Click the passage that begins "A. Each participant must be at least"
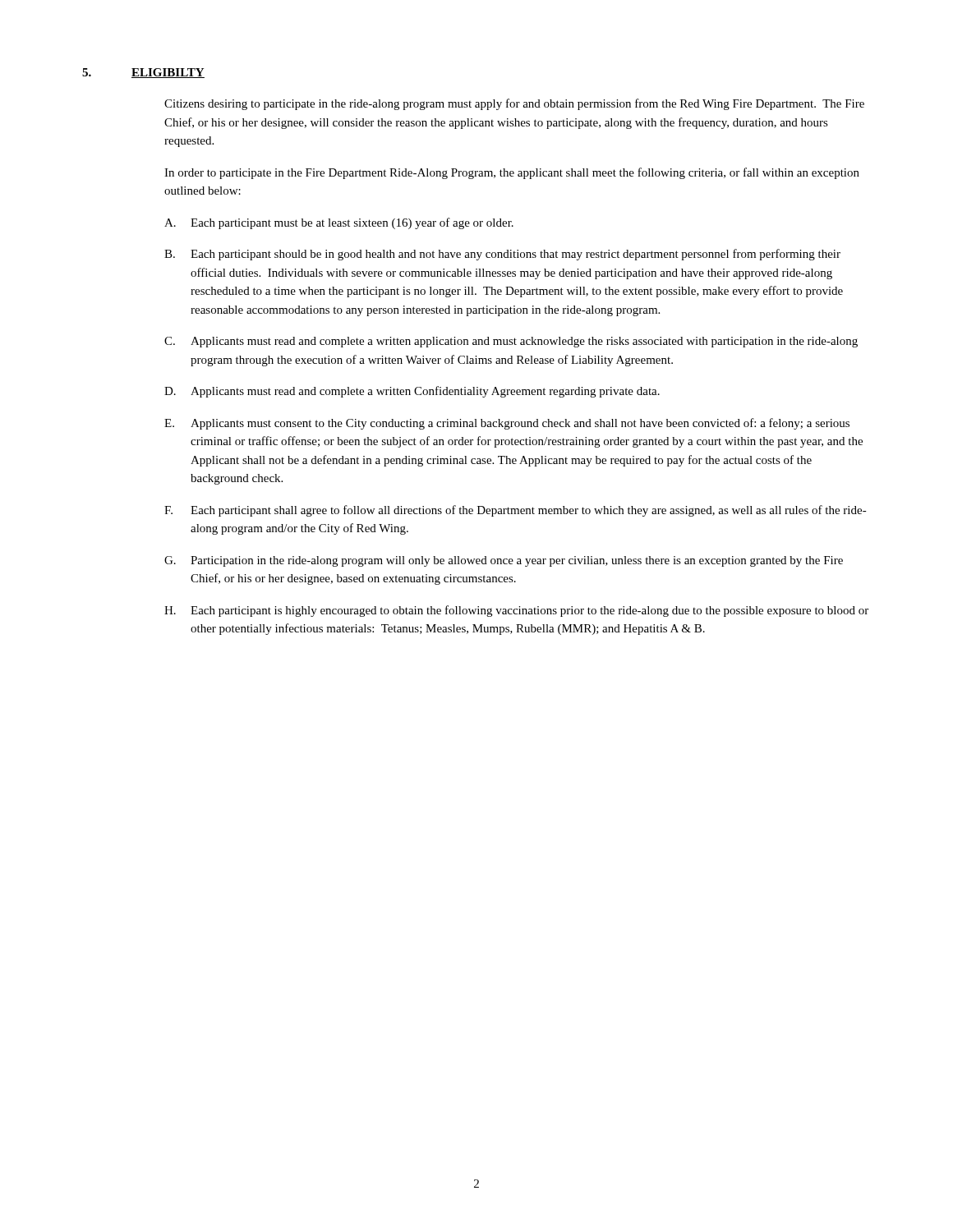Viewport: 953px width, 1232px height. [x=518, y=222]
